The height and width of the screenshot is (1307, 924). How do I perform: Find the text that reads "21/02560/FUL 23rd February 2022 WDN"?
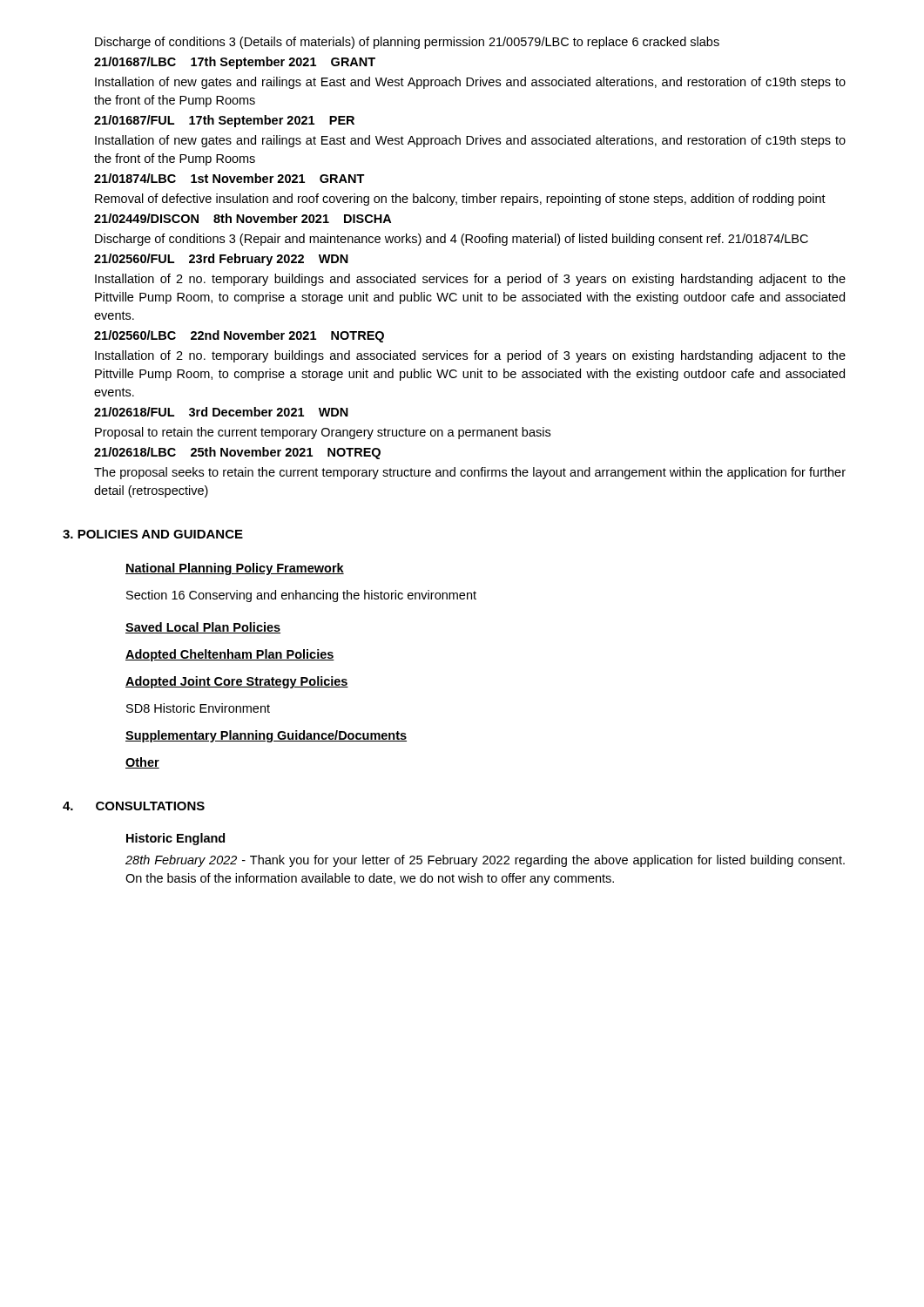coord(221,259)
